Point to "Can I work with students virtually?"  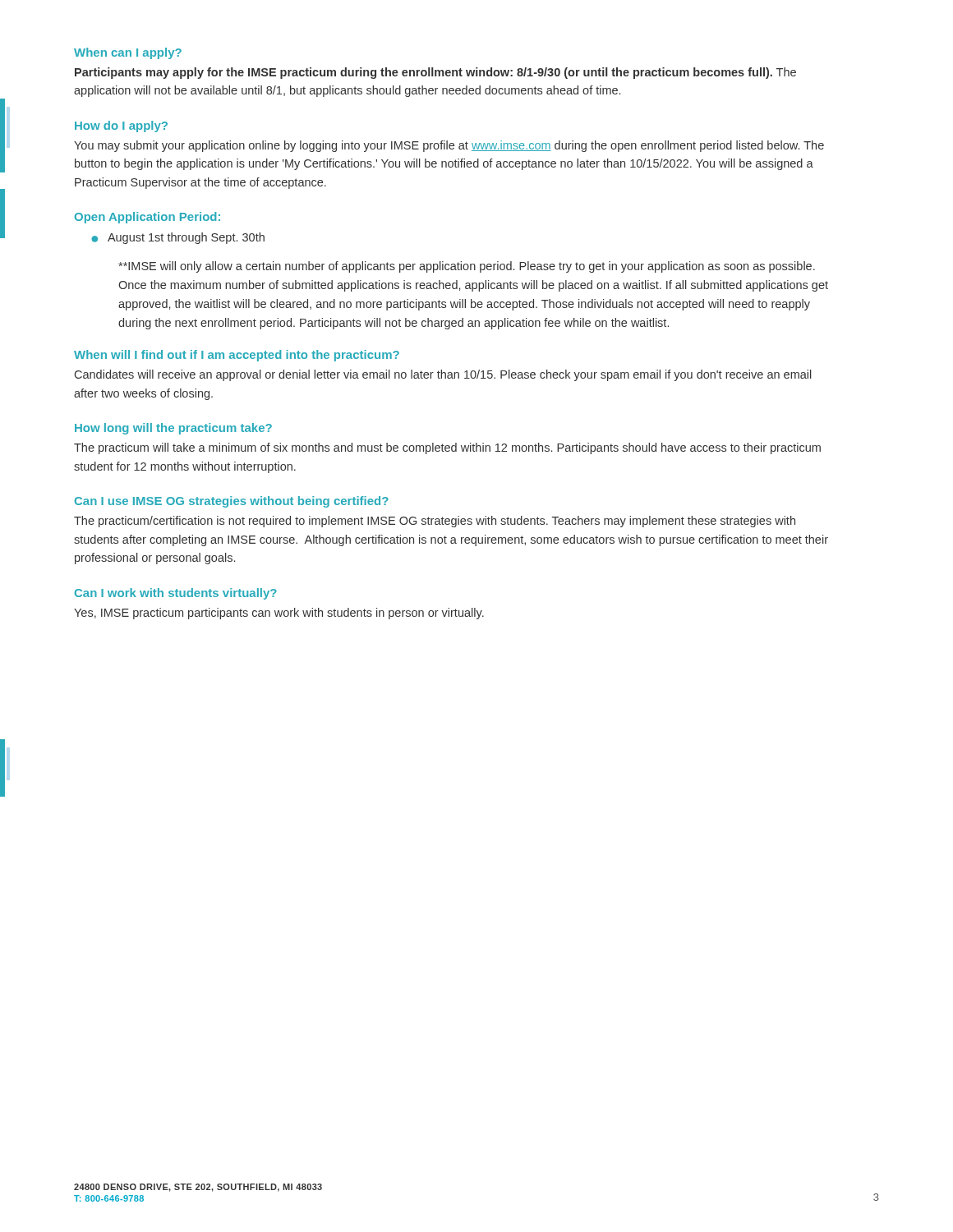[x=176, y=592]
